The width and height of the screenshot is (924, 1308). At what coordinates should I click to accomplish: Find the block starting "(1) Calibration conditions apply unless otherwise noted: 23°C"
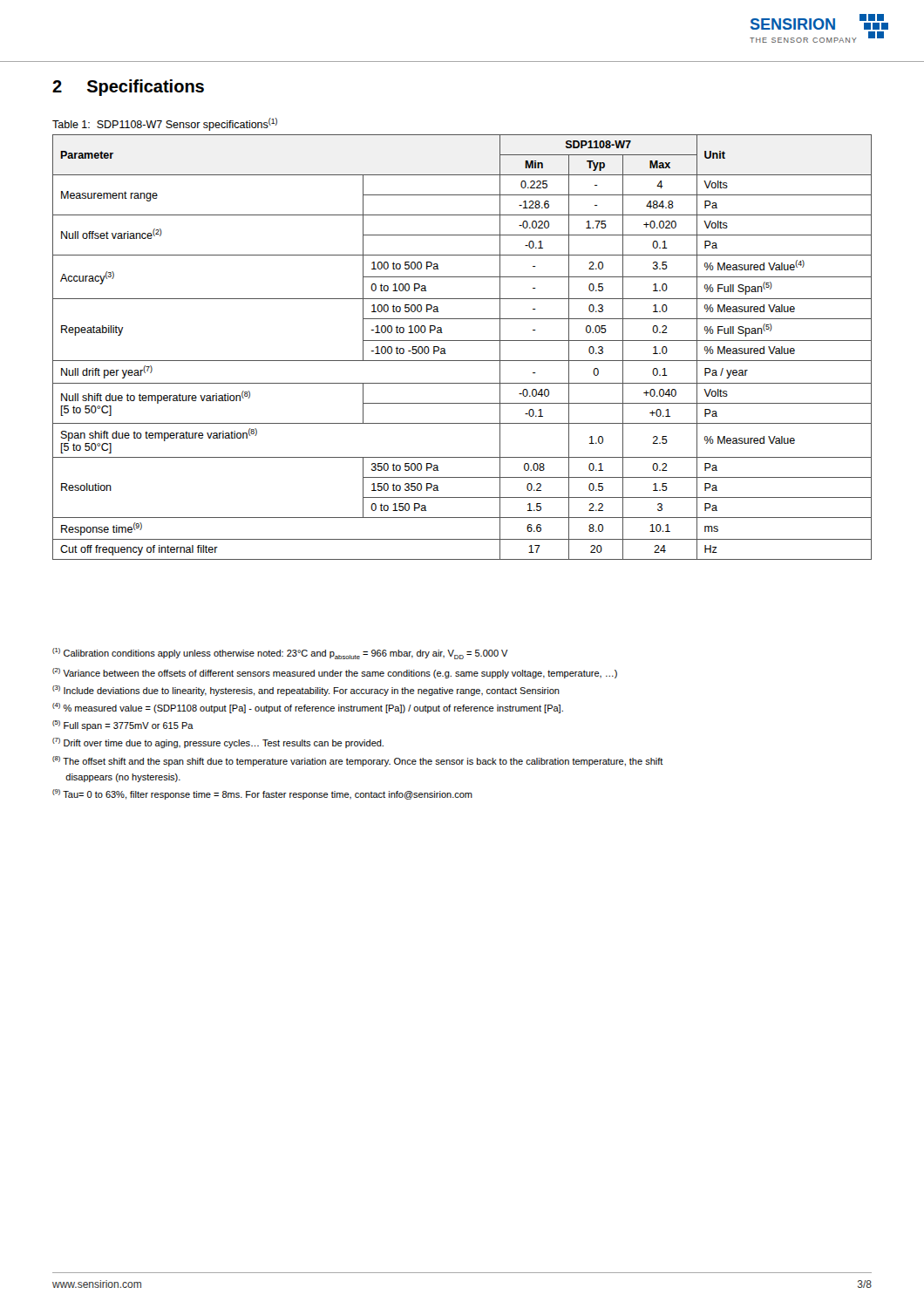(x=280, y=654)
